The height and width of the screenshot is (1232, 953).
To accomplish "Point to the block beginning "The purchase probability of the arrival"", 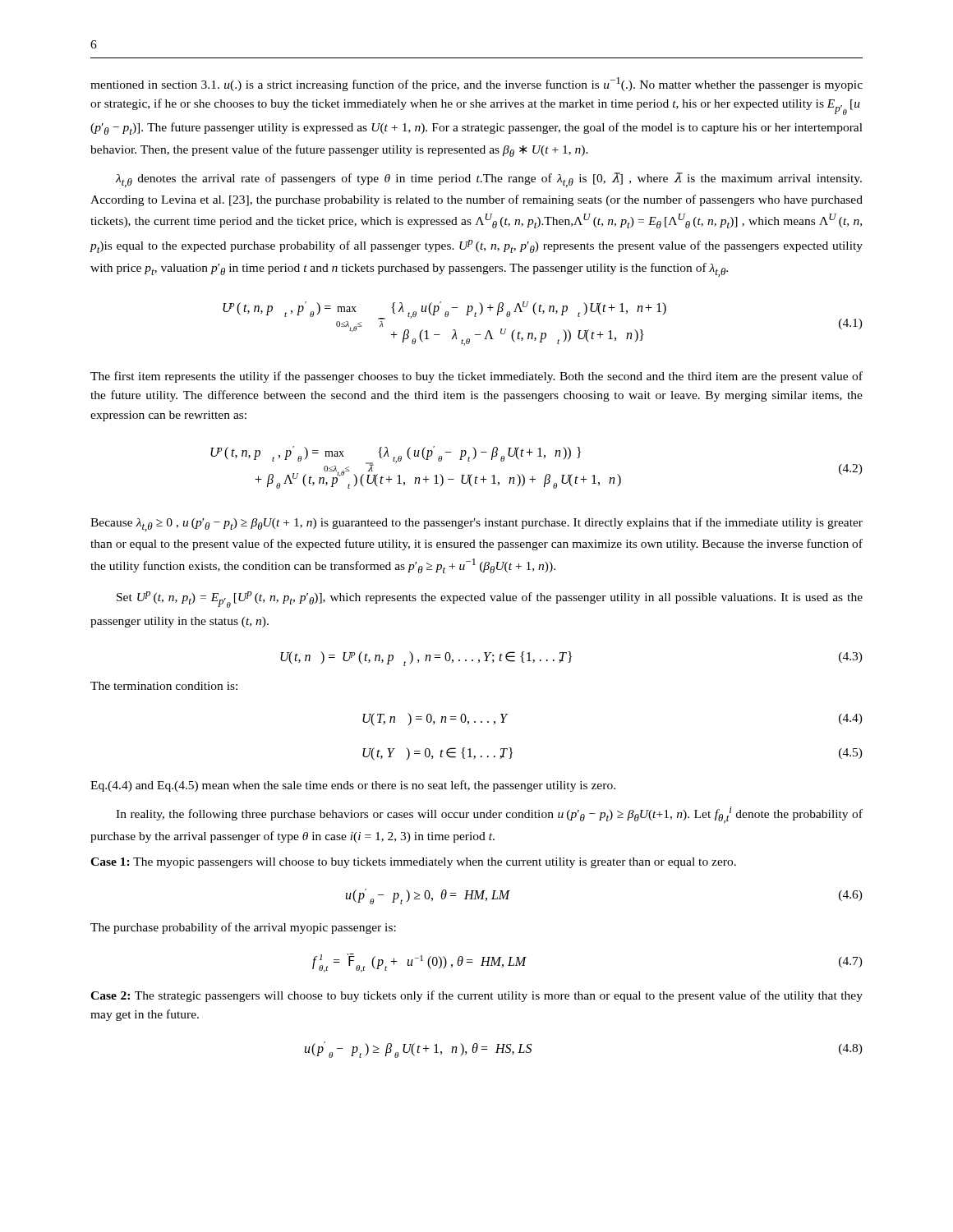I will [243, 928].
